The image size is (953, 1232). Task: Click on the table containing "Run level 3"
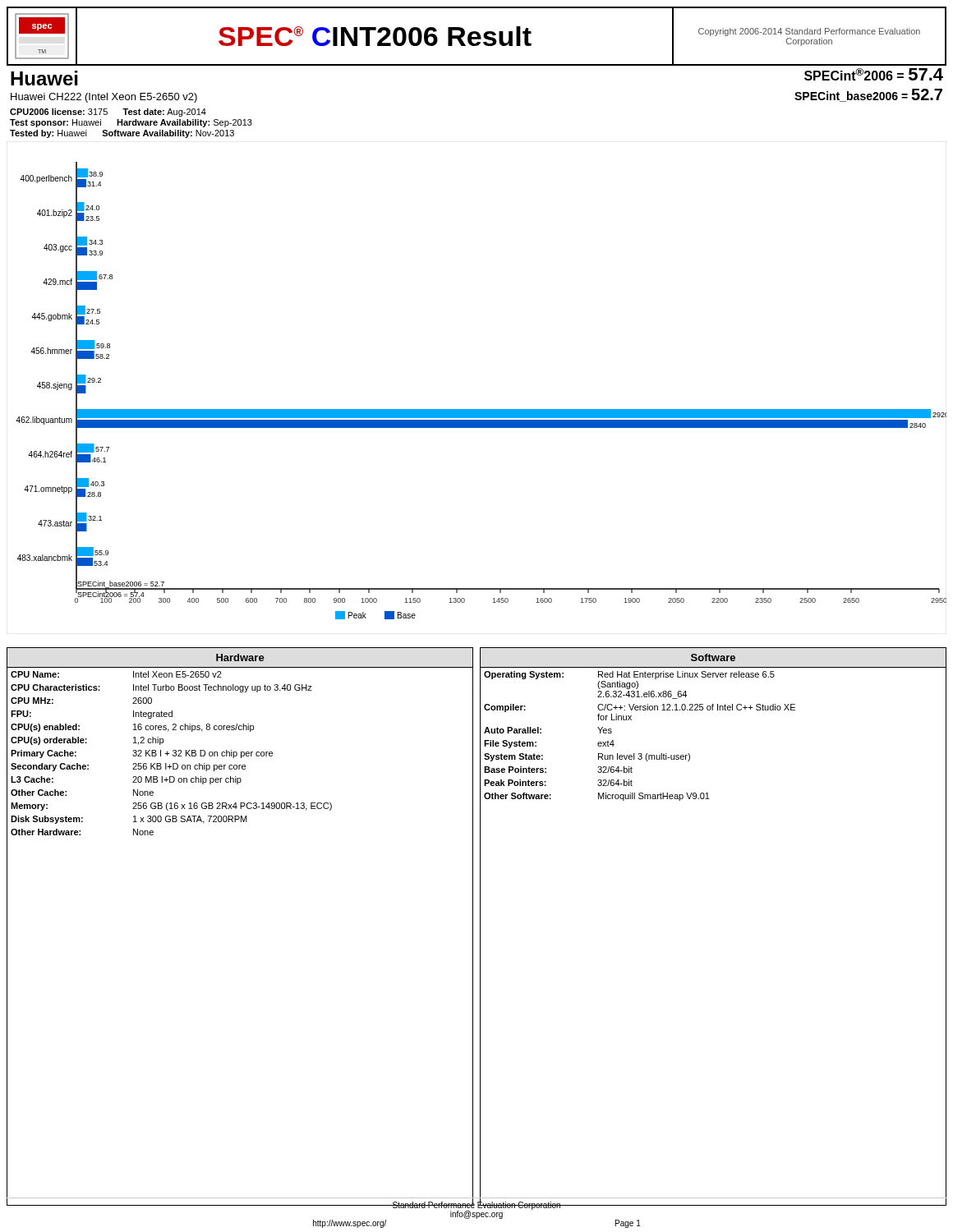tap(713, 926)
